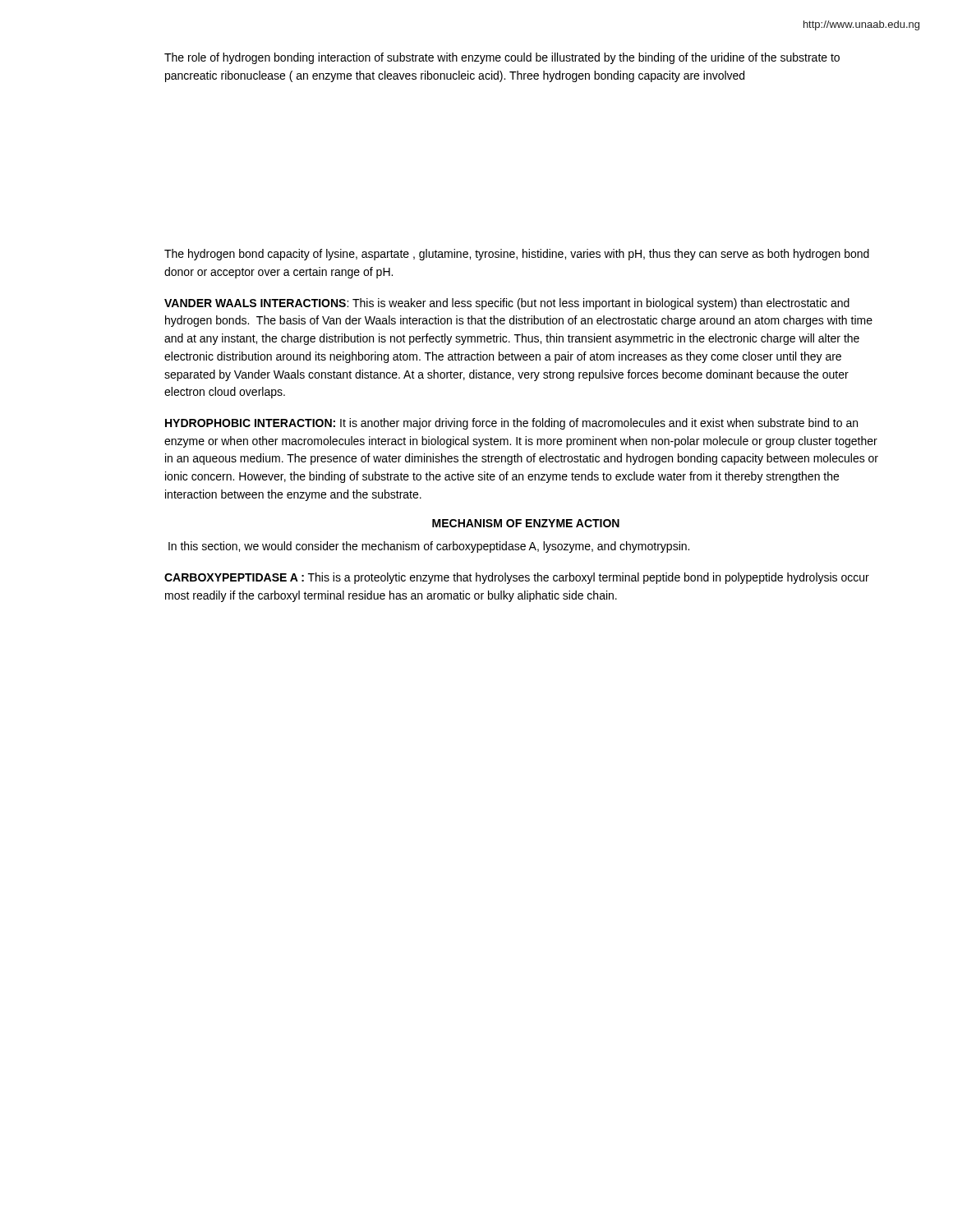Click on the passage starting "HYDROPHOBIC INTERACTION: It is another major"

(x=521, y=458)
